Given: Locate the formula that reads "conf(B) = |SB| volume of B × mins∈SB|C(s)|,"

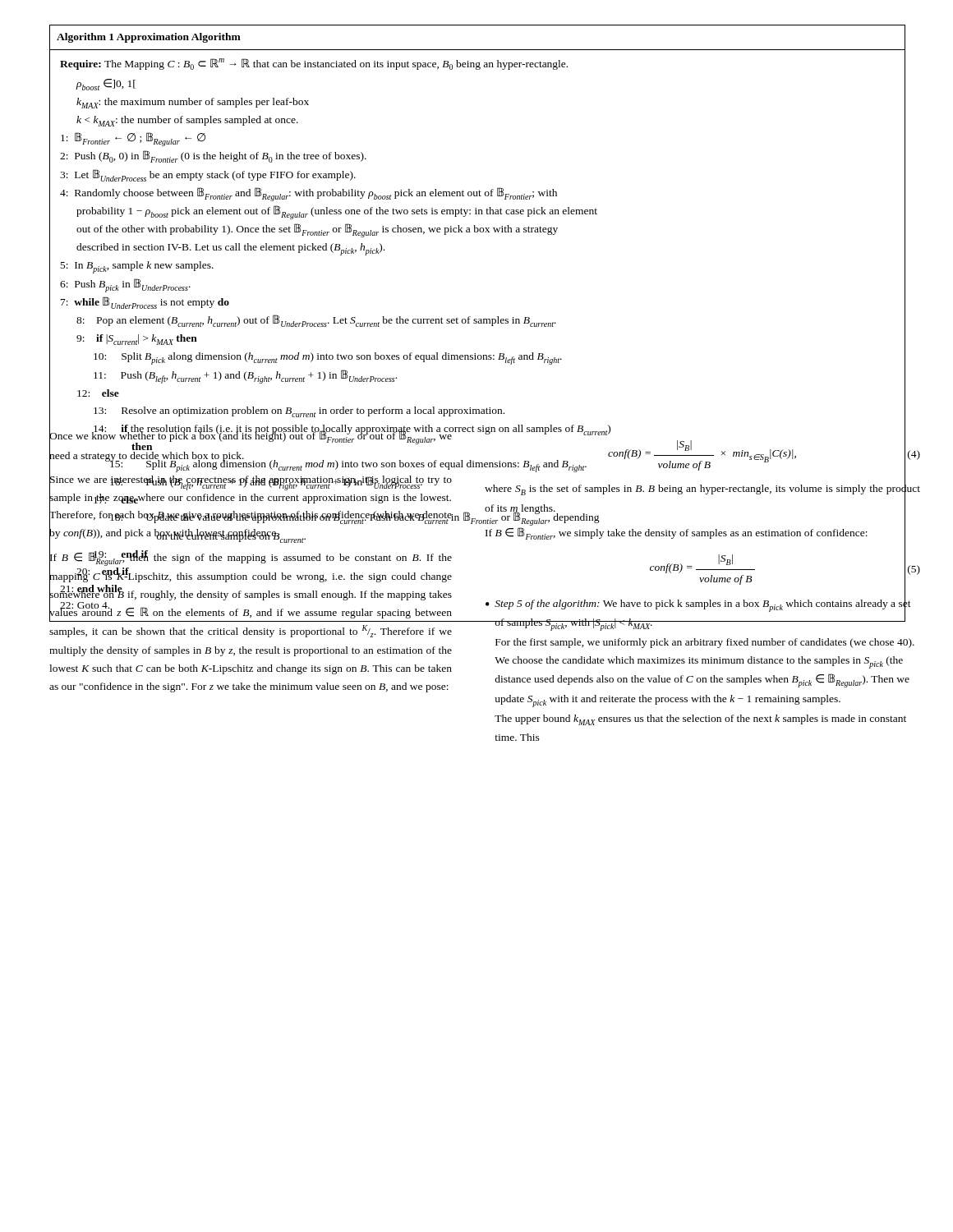Looking at the screenshot, I should (702, 454).
